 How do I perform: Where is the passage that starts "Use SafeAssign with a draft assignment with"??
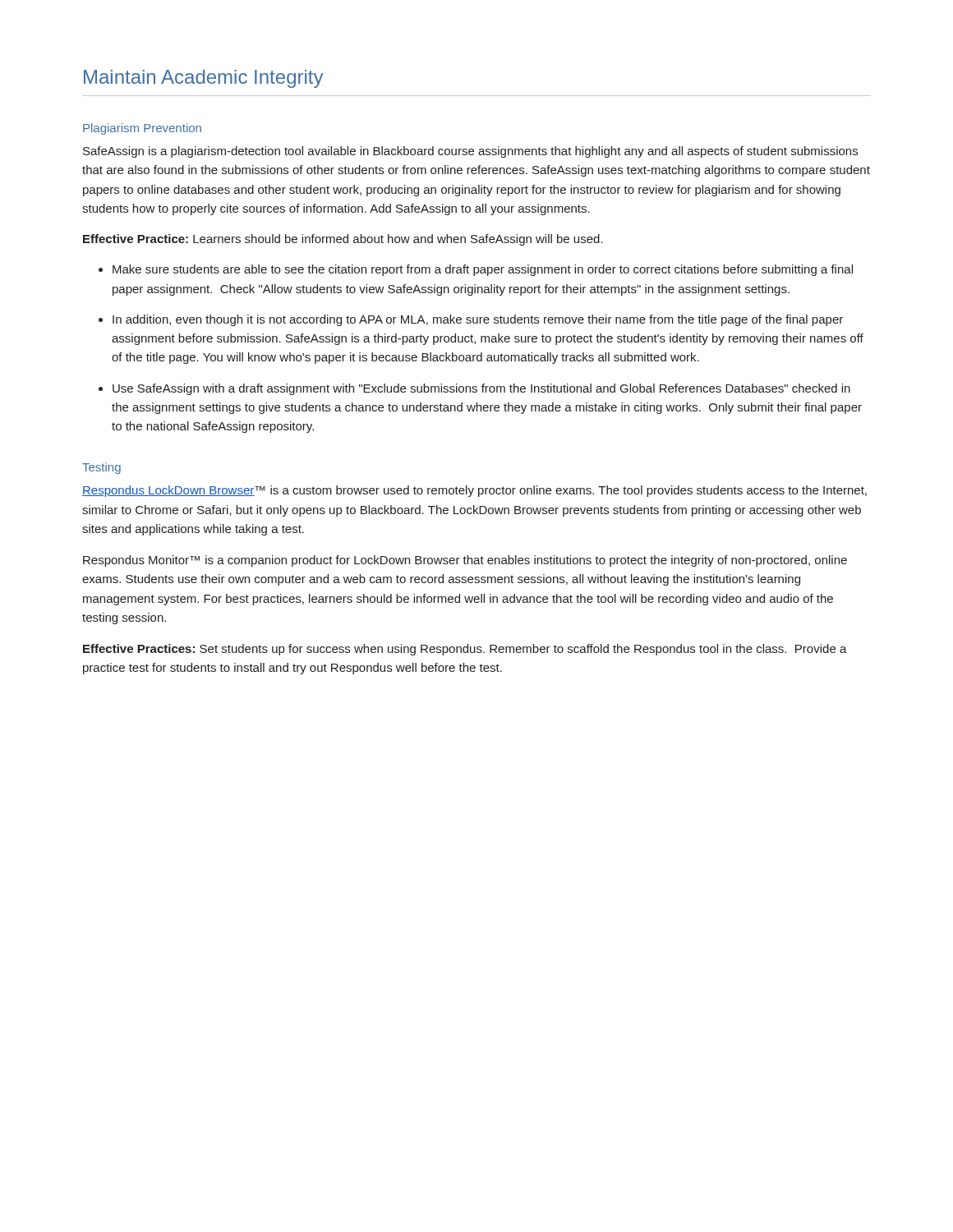[476, 407]
